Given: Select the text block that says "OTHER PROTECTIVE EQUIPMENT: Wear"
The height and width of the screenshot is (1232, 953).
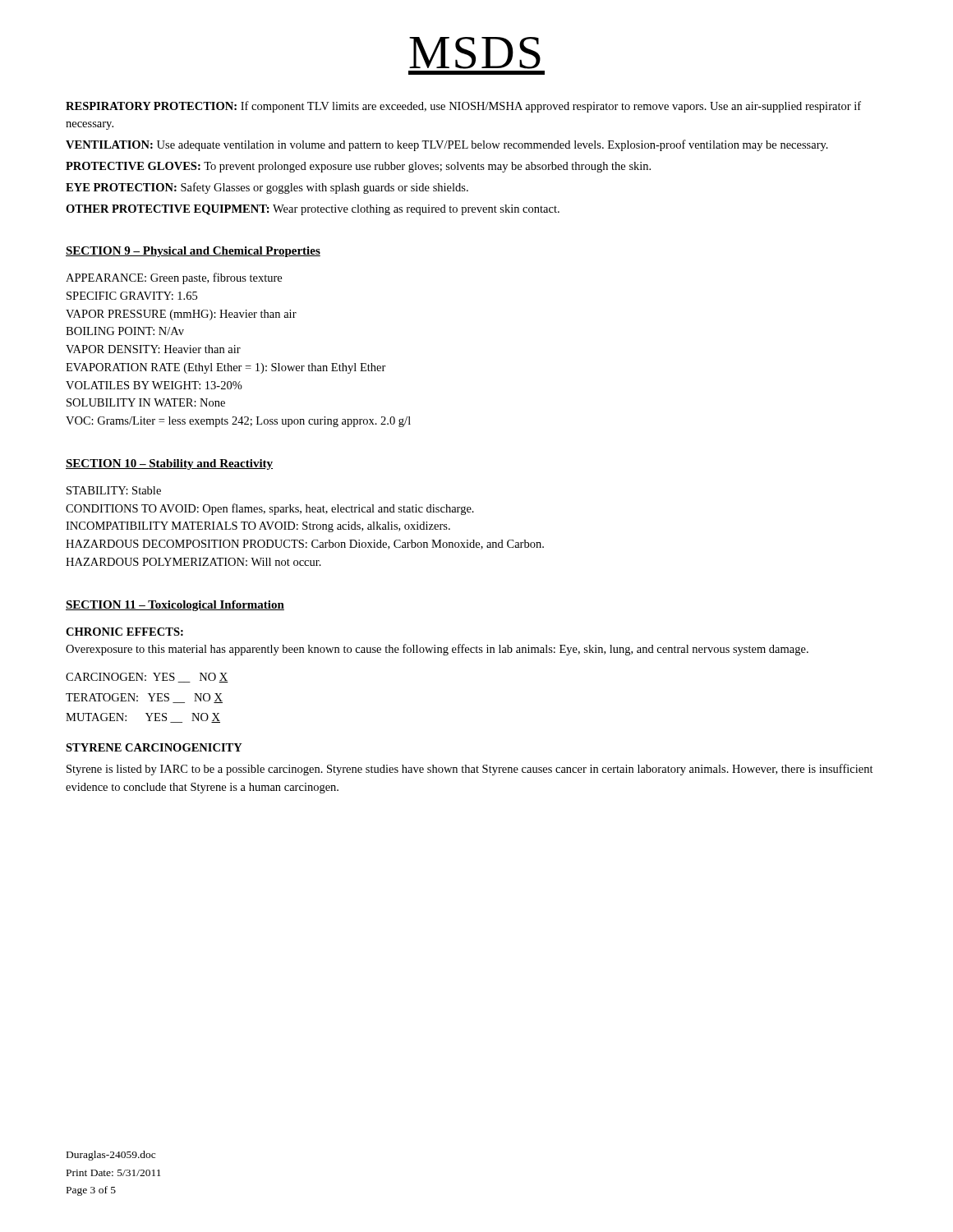Looking at the screenshot, I should pyautogui.click(x=313, y=209).
